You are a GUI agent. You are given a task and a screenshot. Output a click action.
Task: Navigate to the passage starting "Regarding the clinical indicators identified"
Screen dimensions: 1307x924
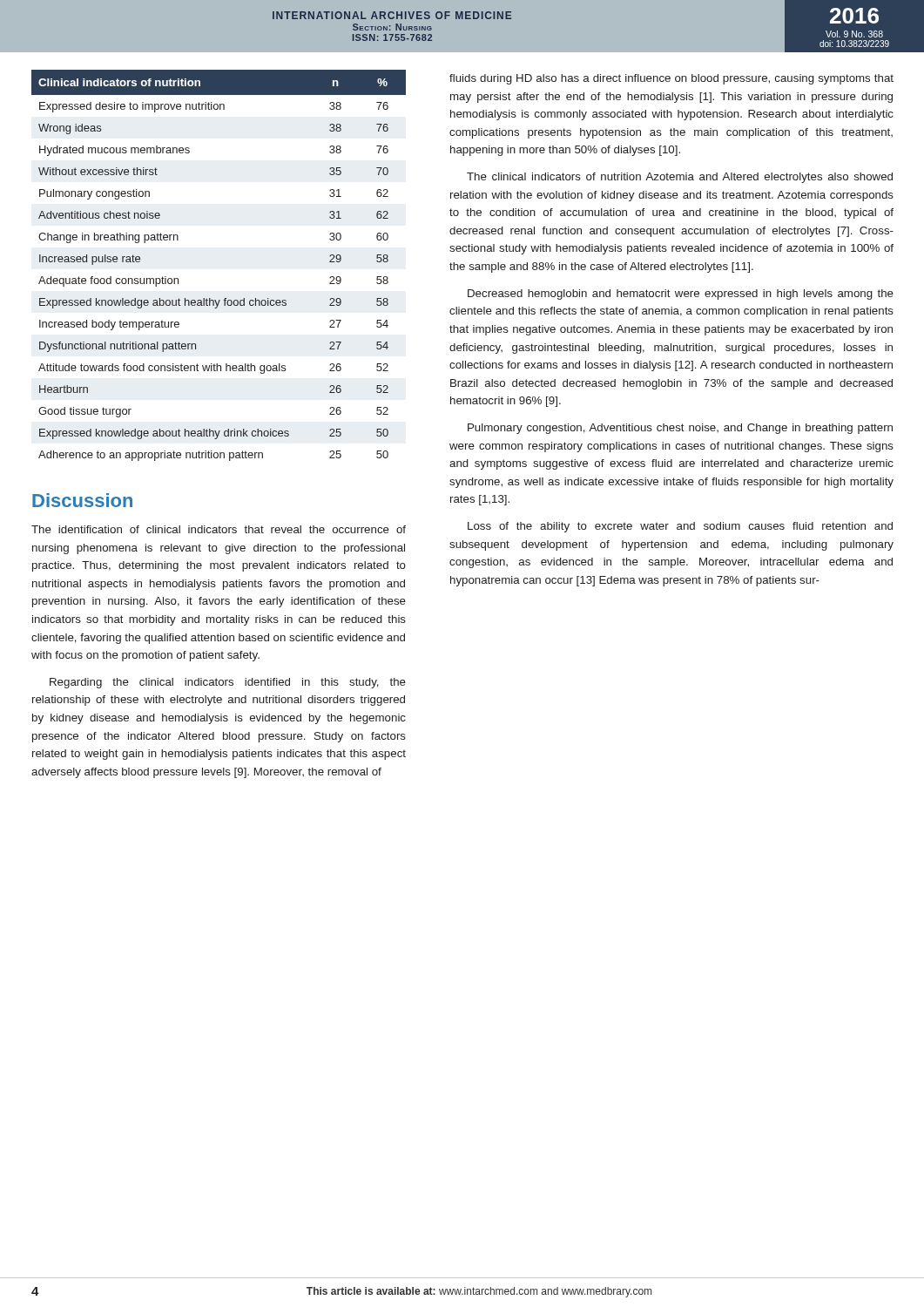tap(219, 727)
